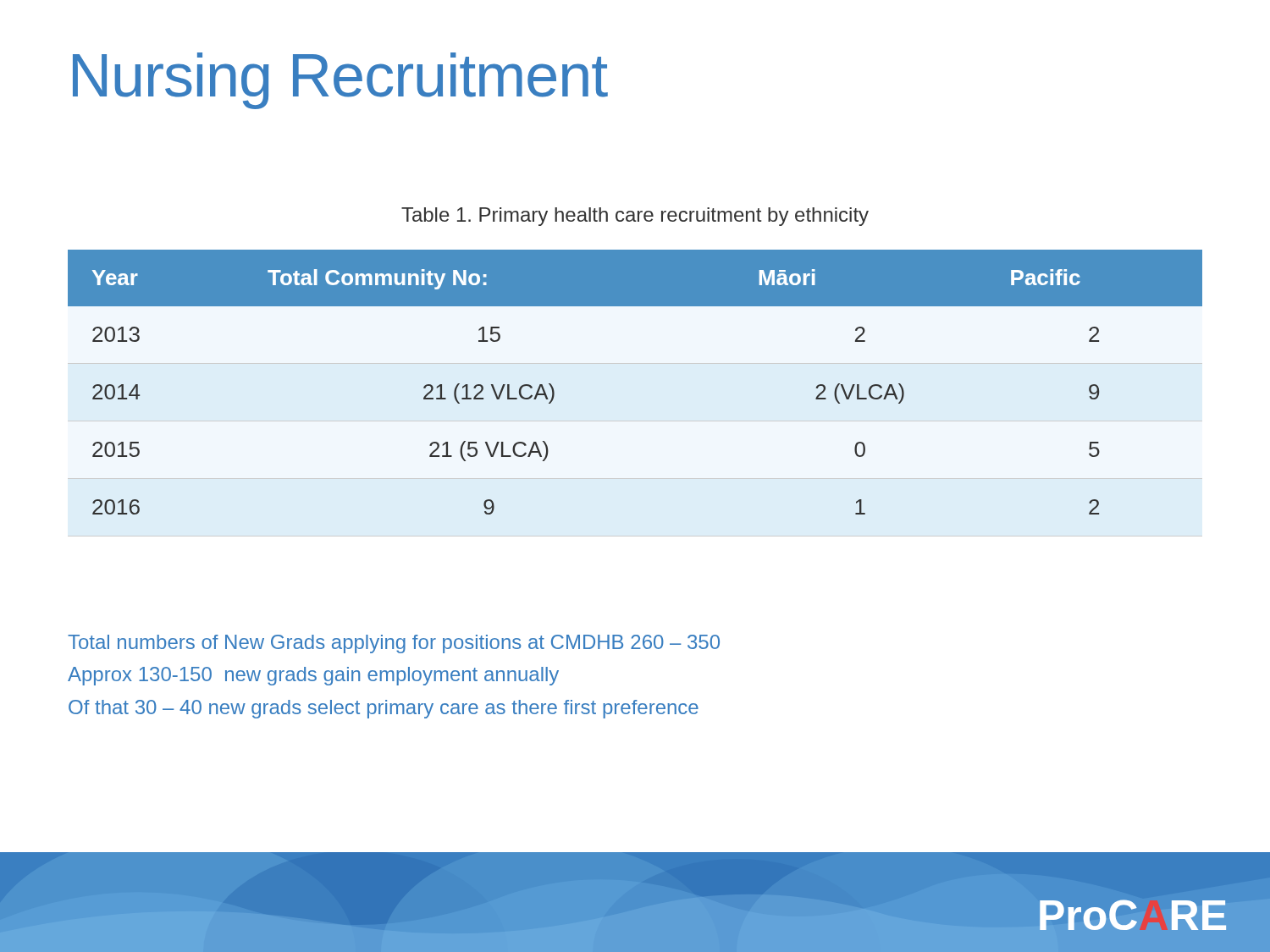
Task: Find the title
Action: [x=338, y=75]
